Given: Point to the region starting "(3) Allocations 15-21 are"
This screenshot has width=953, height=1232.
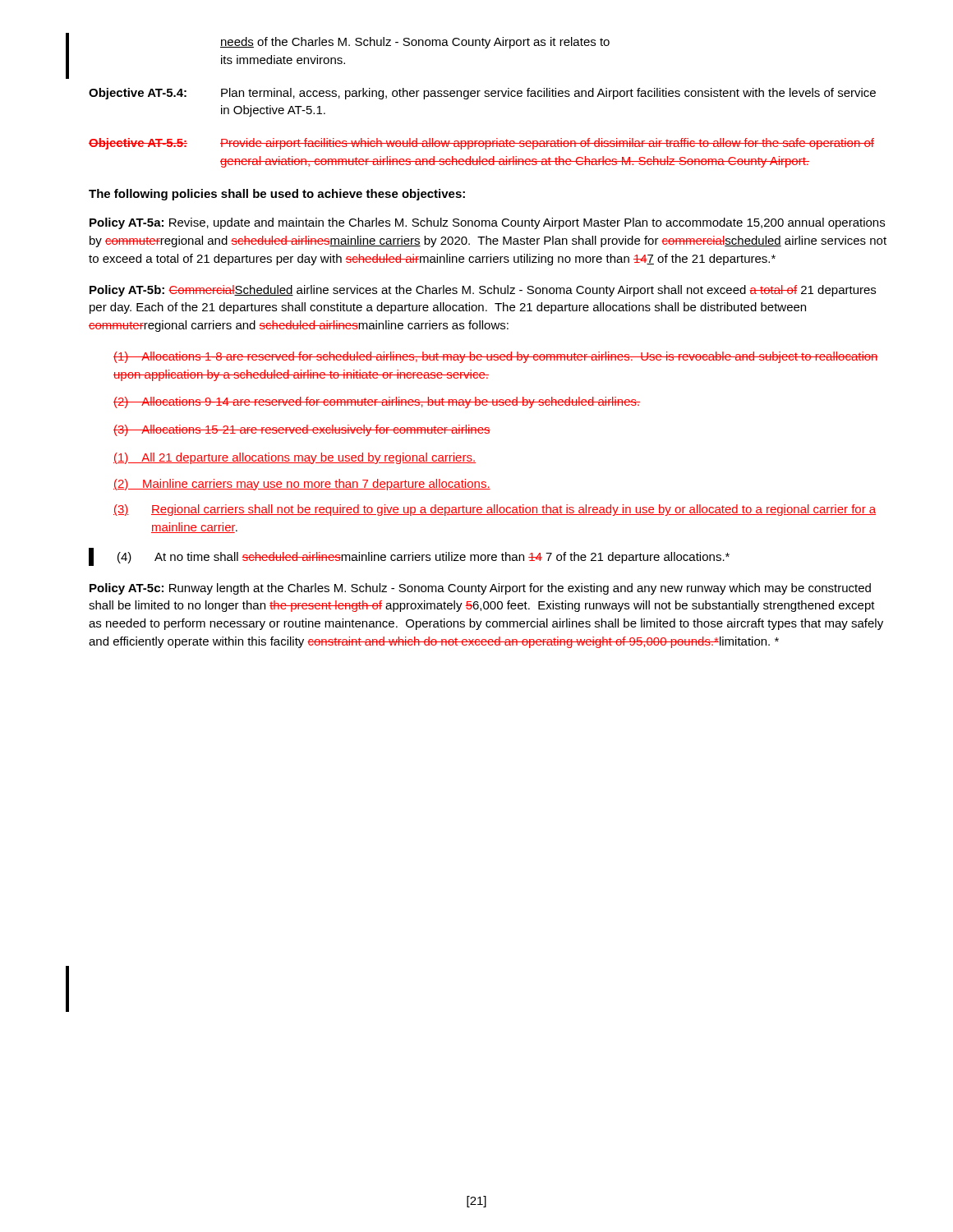Looking at the screenshot, I should tap(302, 429).
